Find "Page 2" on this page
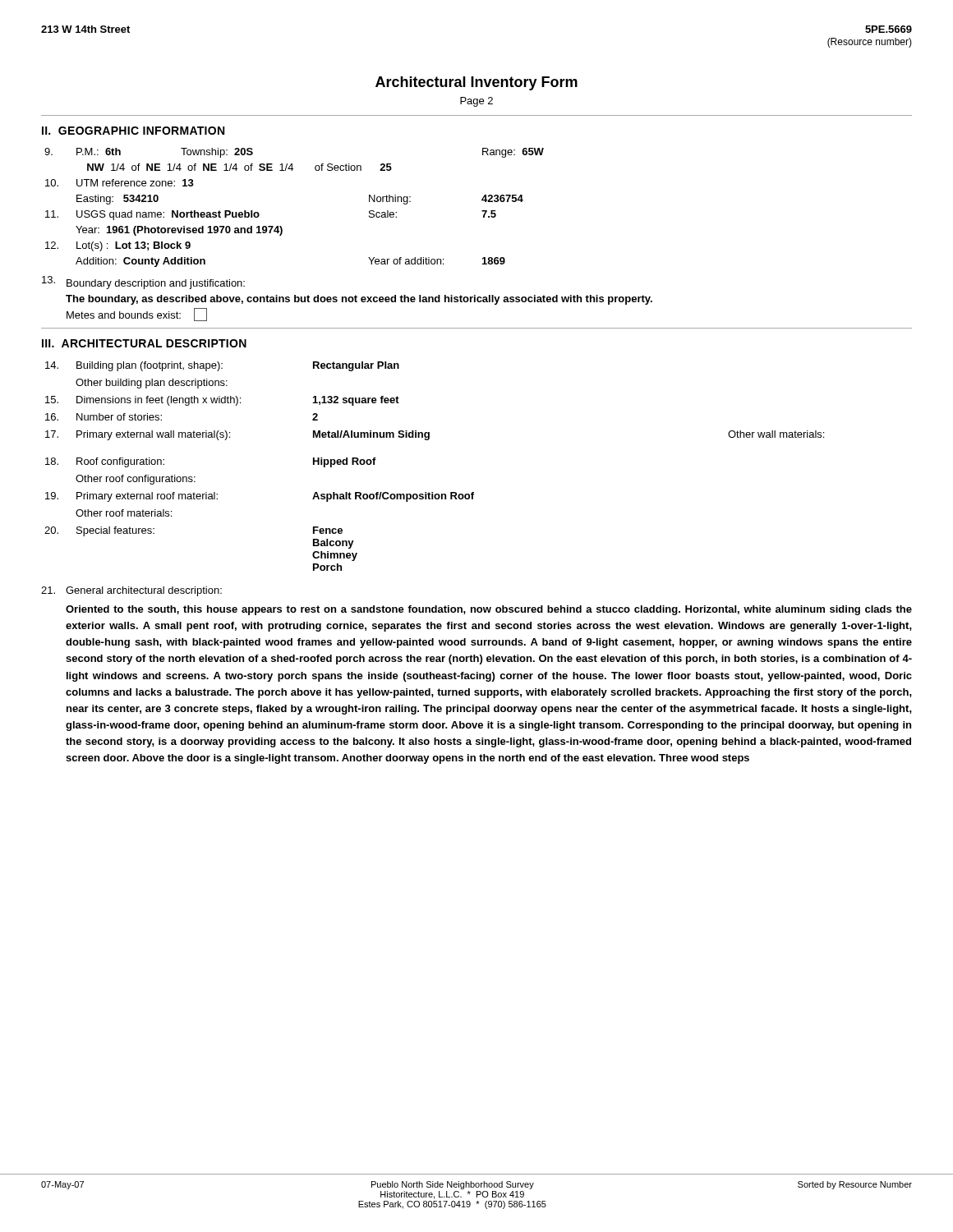The image size is (953, 1232). click(476, 101)
